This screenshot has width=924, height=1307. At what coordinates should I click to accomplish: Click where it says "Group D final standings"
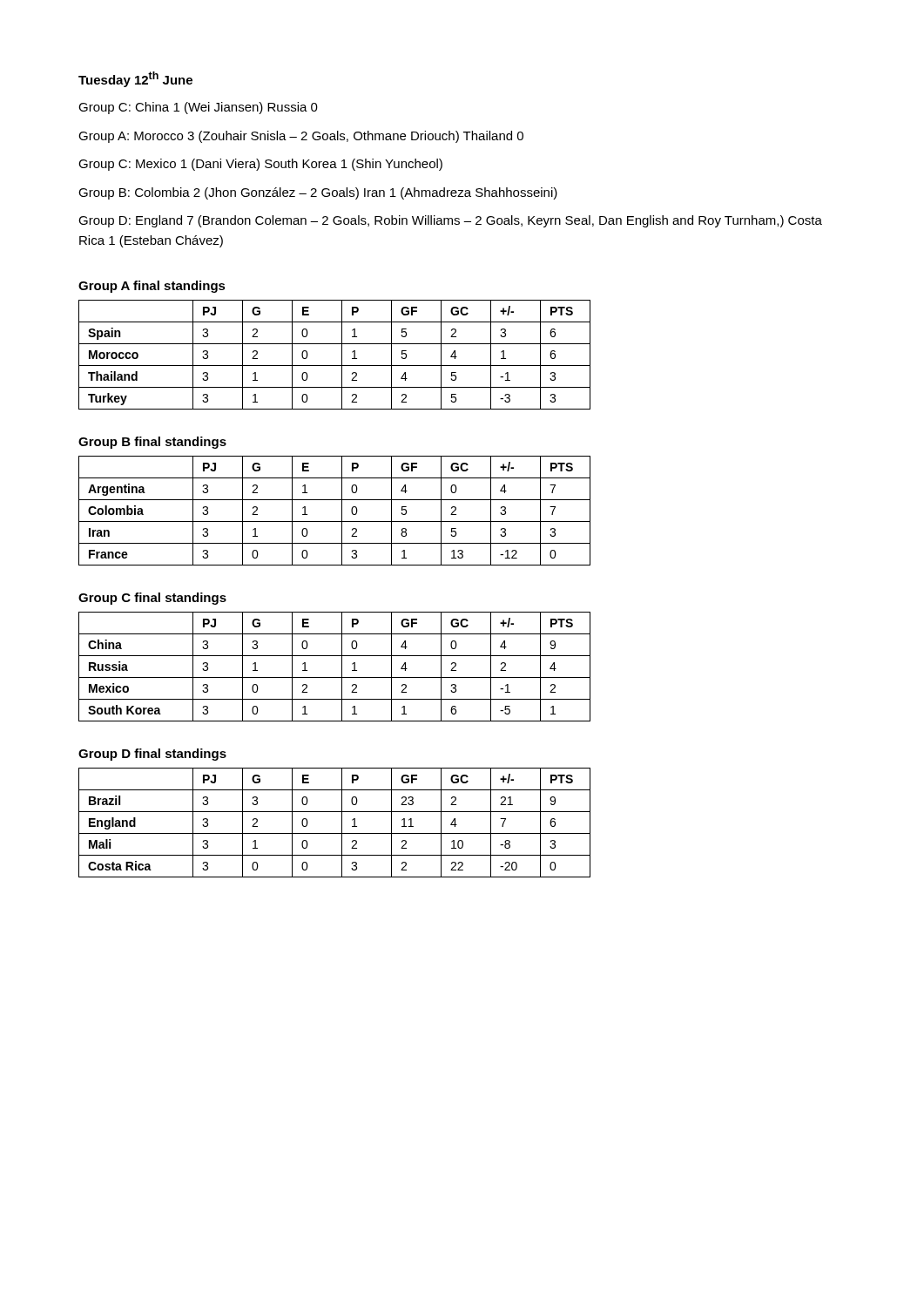click(x=152, y=753)
